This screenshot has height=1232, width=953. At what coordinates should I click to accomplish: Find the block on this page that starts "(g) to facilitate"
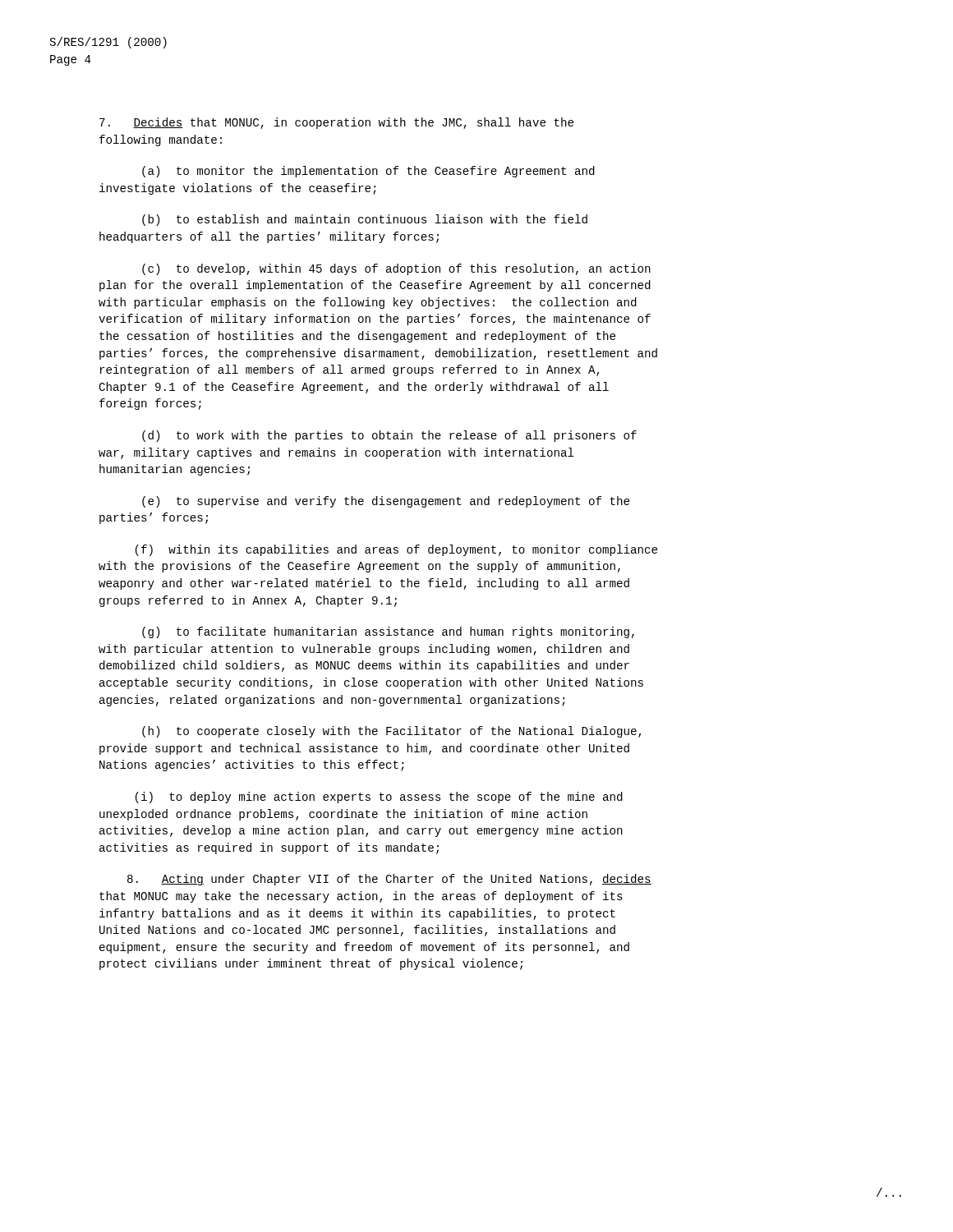pos(371,667)
